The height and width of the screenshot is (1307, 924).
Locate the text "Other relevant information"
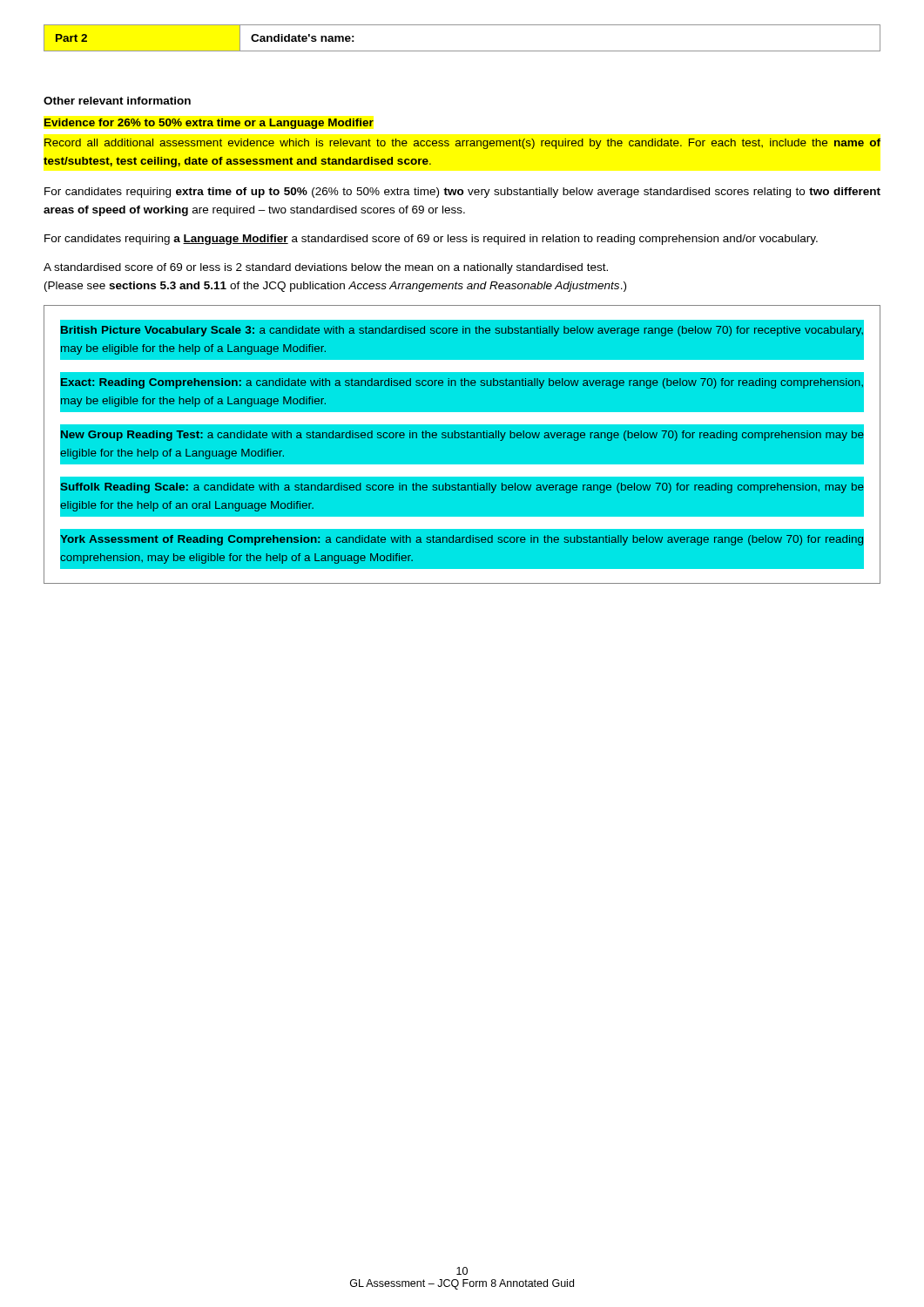click(117, 101)
